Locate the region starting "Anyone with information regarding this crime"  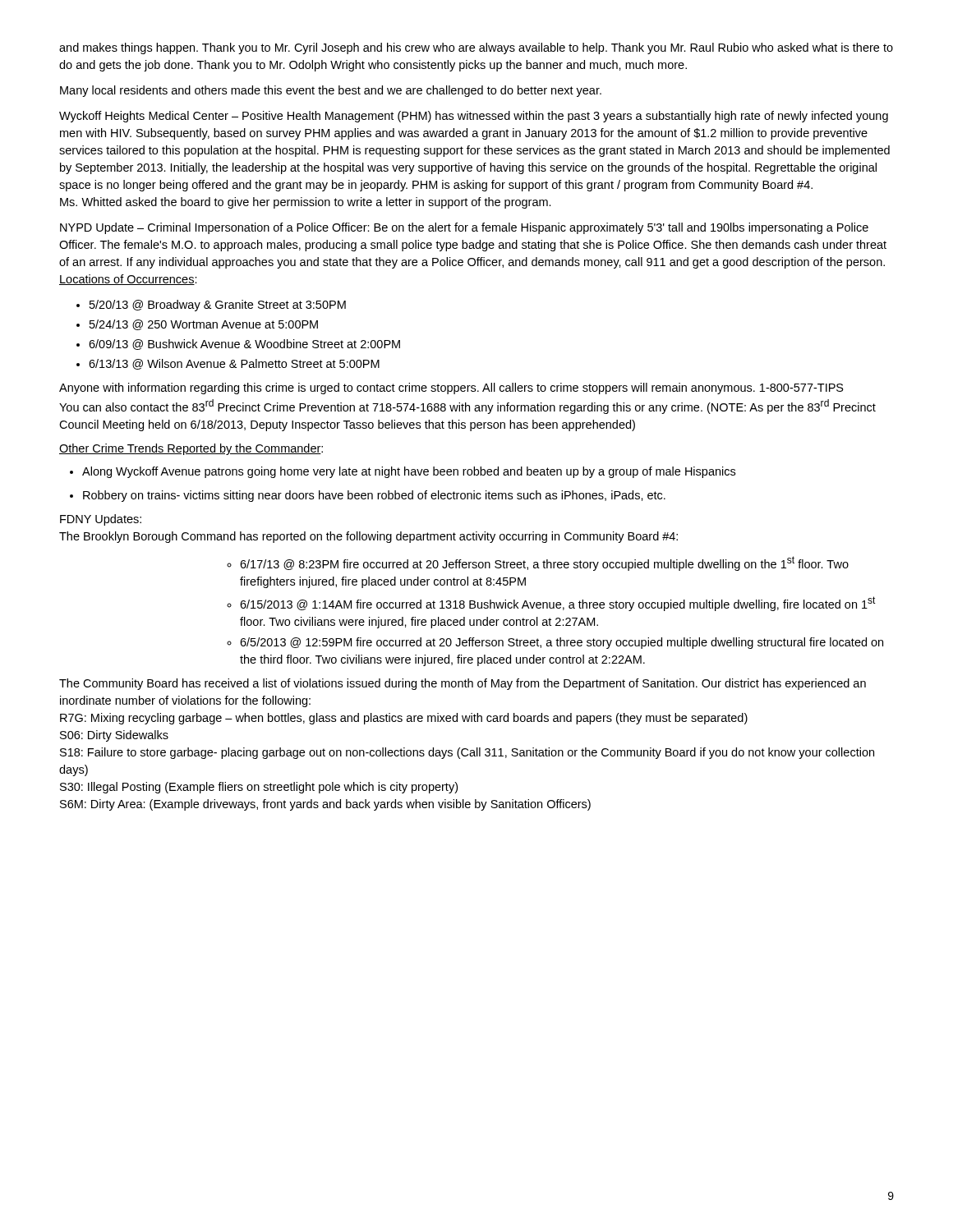(x=467, y=406)
